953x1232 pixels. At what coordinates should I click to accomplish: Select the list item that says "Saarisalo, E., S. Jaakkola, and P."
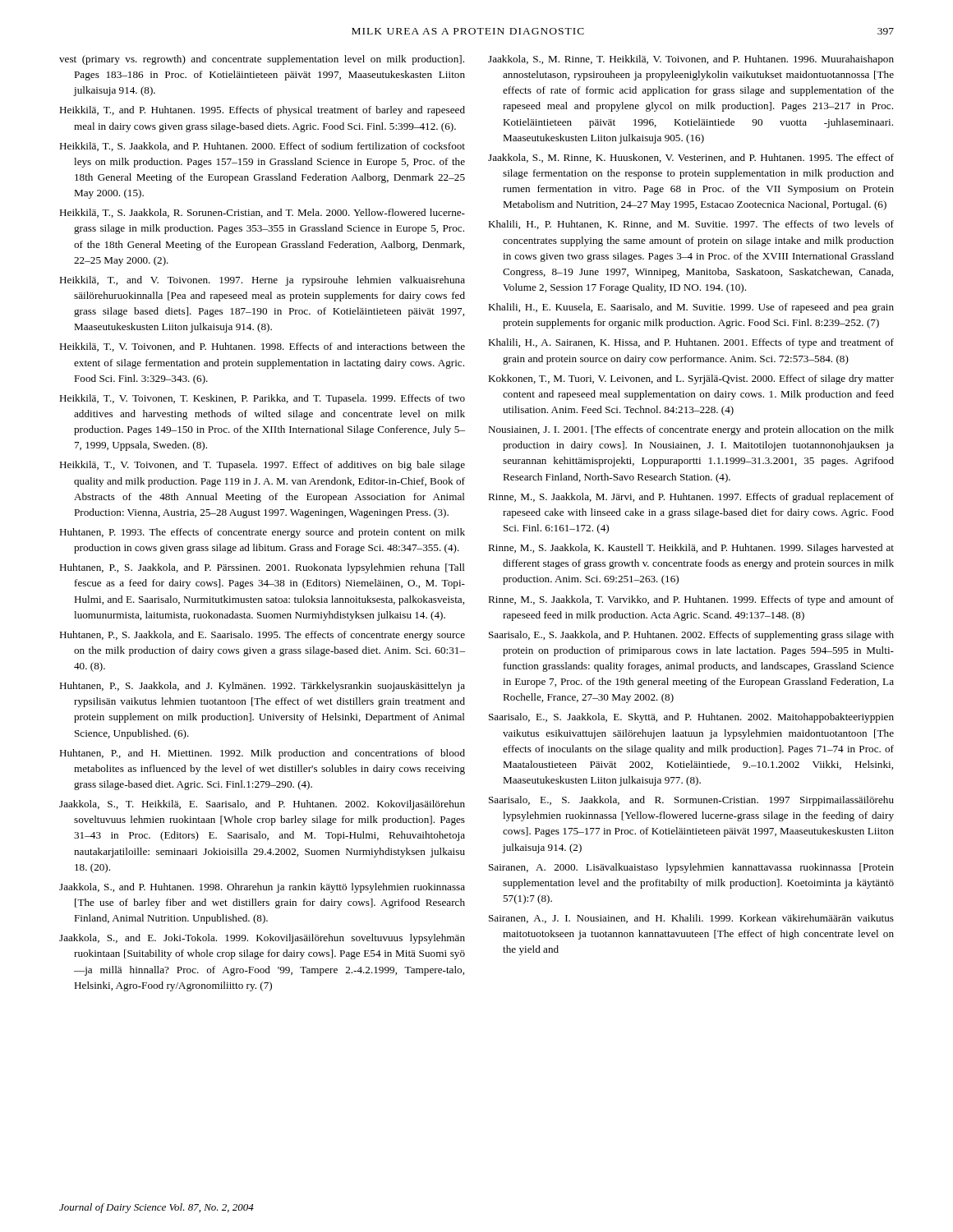[x=691, y=666]
